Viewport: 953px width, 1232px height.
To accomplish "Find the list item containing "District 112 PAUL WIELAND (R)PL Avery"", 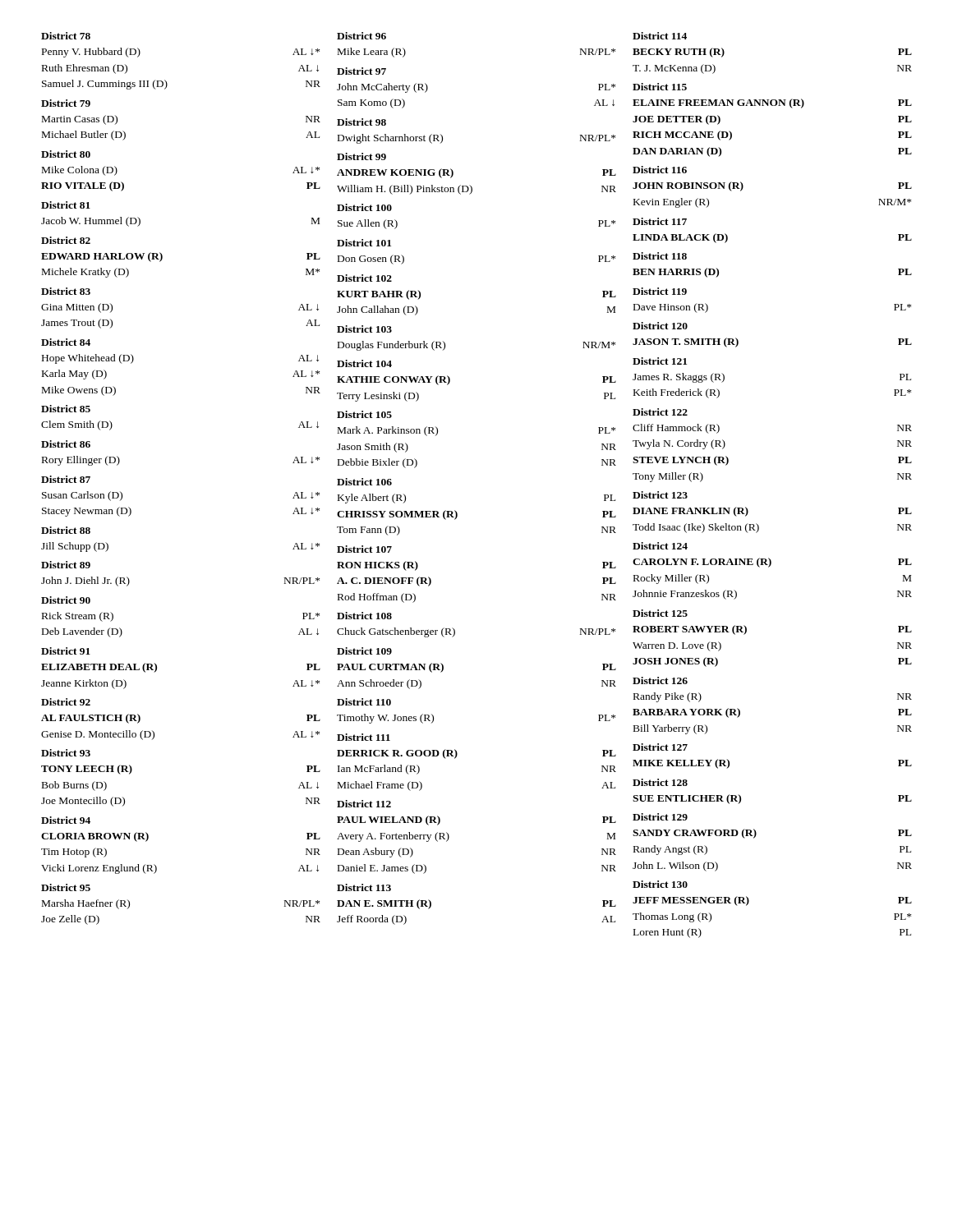I will pos(364,804).
